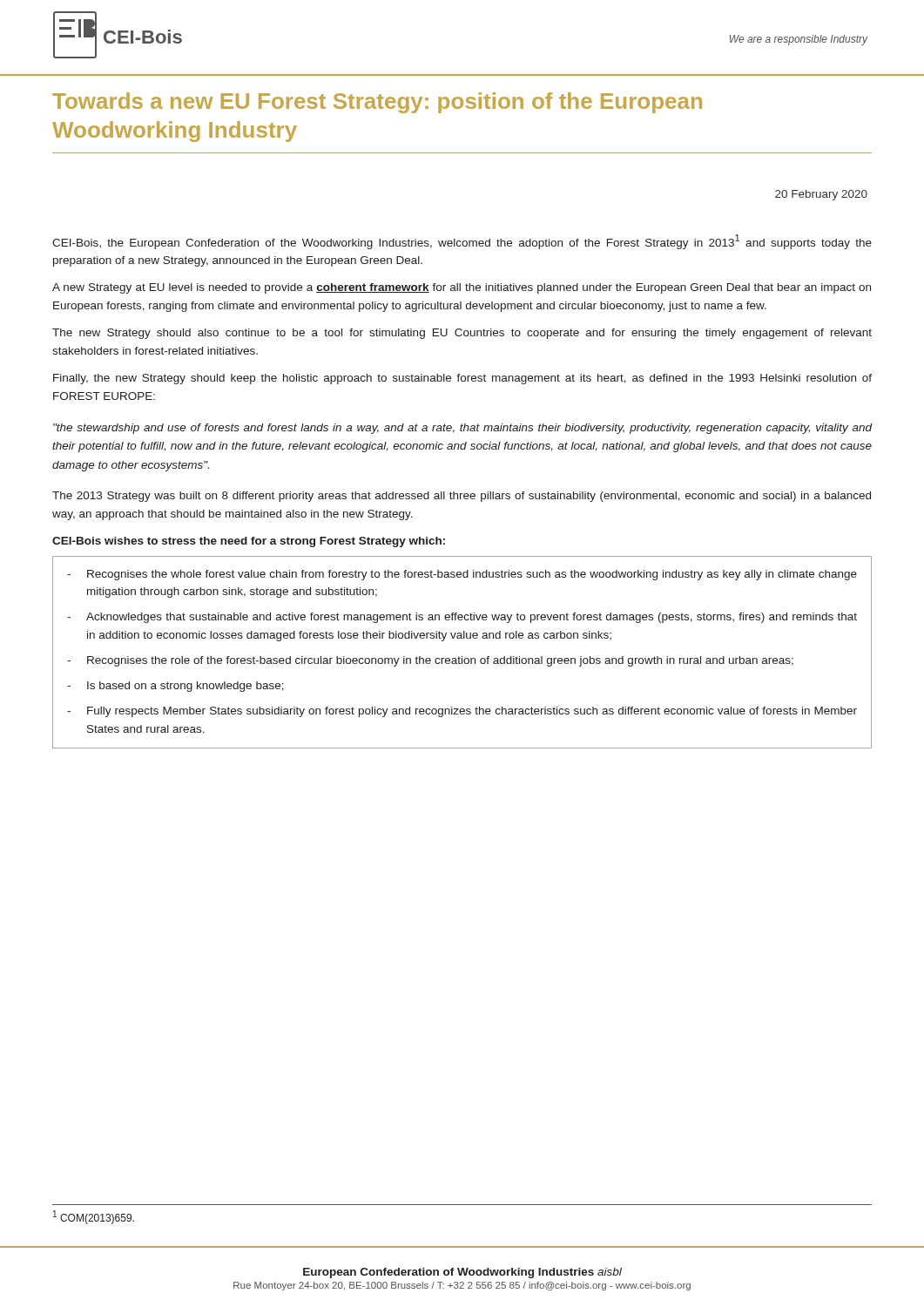Click the passage that begins "The new Strategy should also continue to be"
Viewport: 924px width, 1307px height.
point(462,342)
